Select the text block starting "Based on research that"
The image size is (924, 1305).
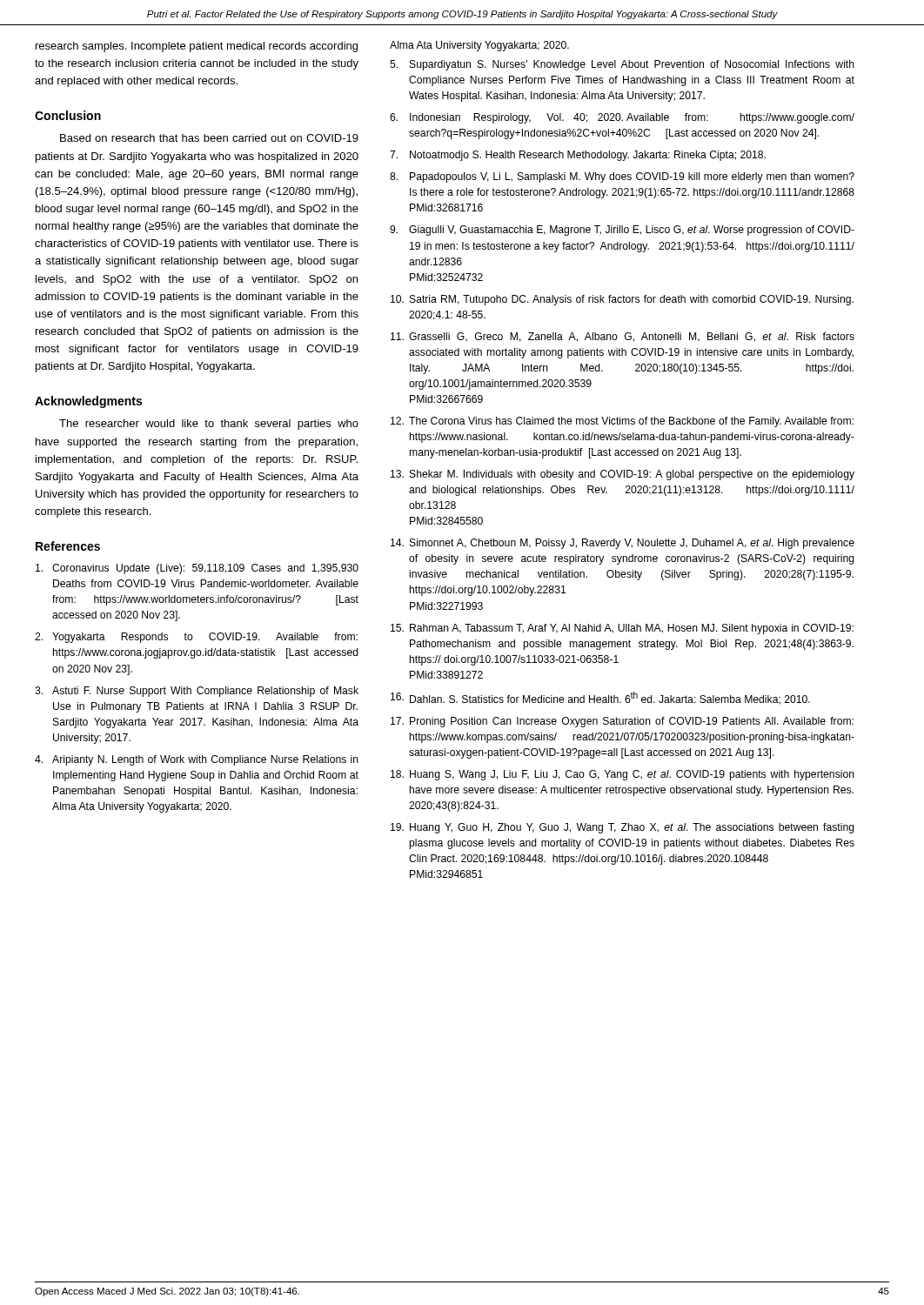click(197, 253)
